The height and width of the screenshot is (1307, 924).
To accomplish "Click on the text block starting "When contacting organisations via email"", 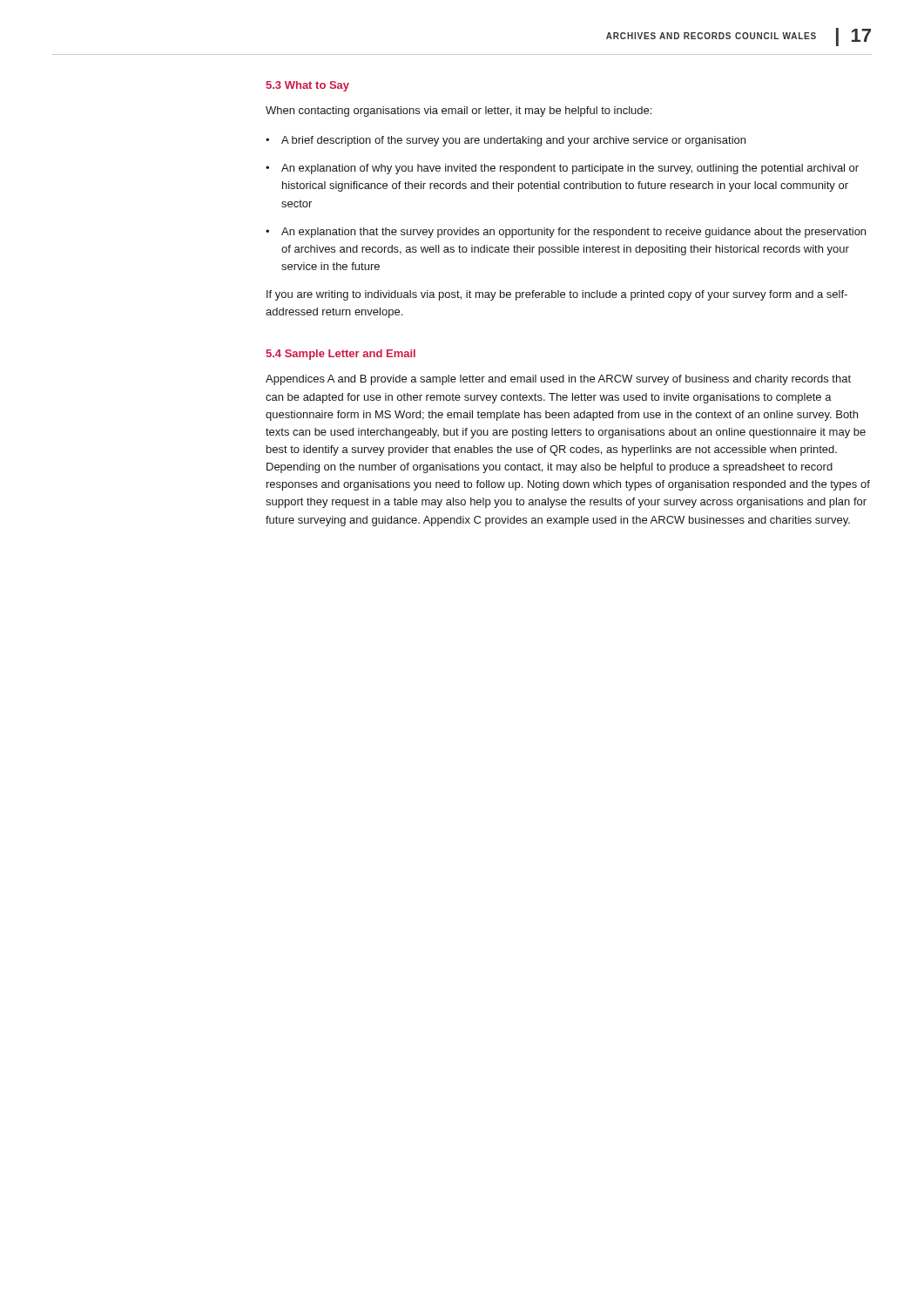I will point(459,110).
